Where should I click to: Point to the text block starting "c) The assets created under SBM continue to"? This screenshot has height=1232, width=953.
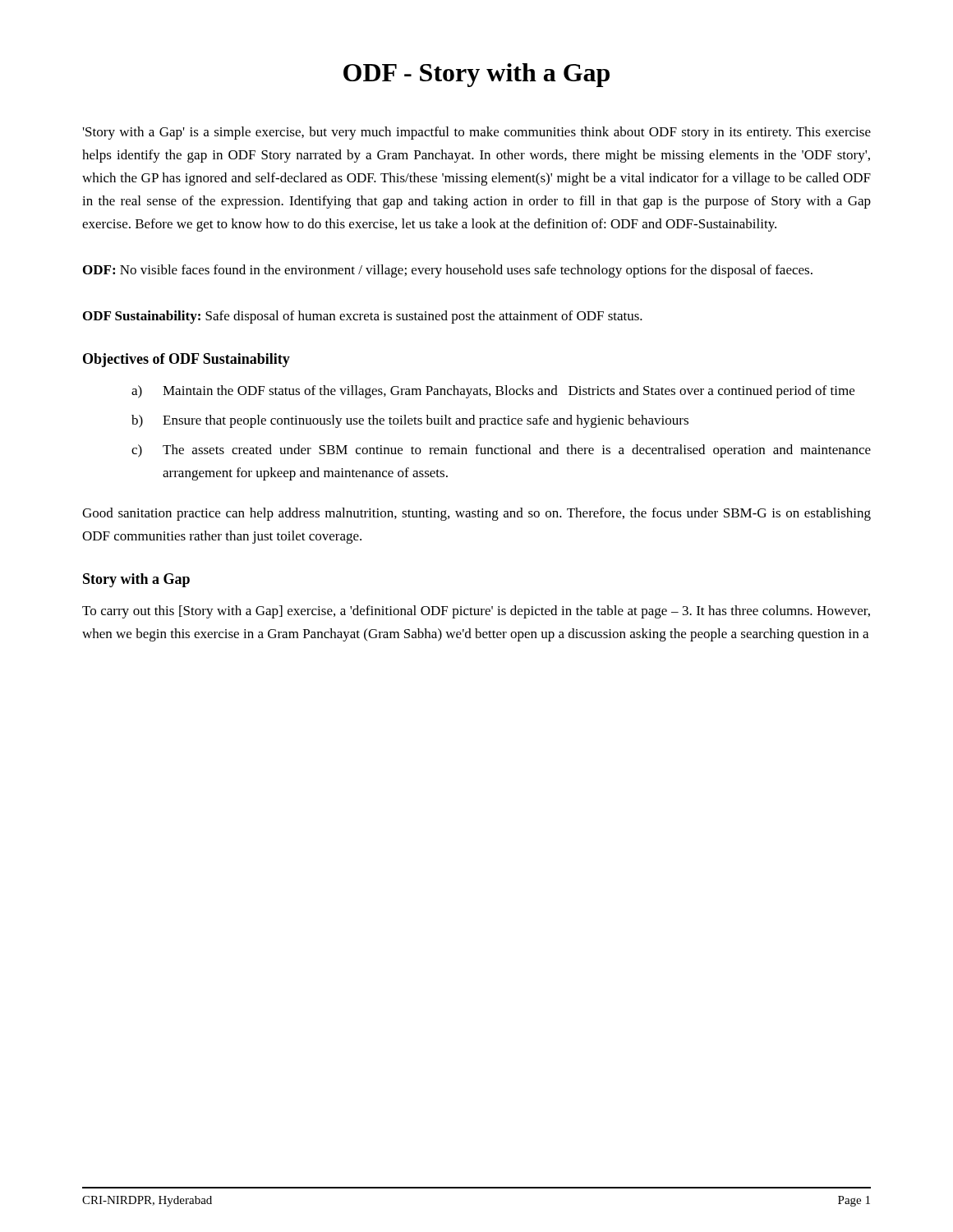click(x=501, y=462)
